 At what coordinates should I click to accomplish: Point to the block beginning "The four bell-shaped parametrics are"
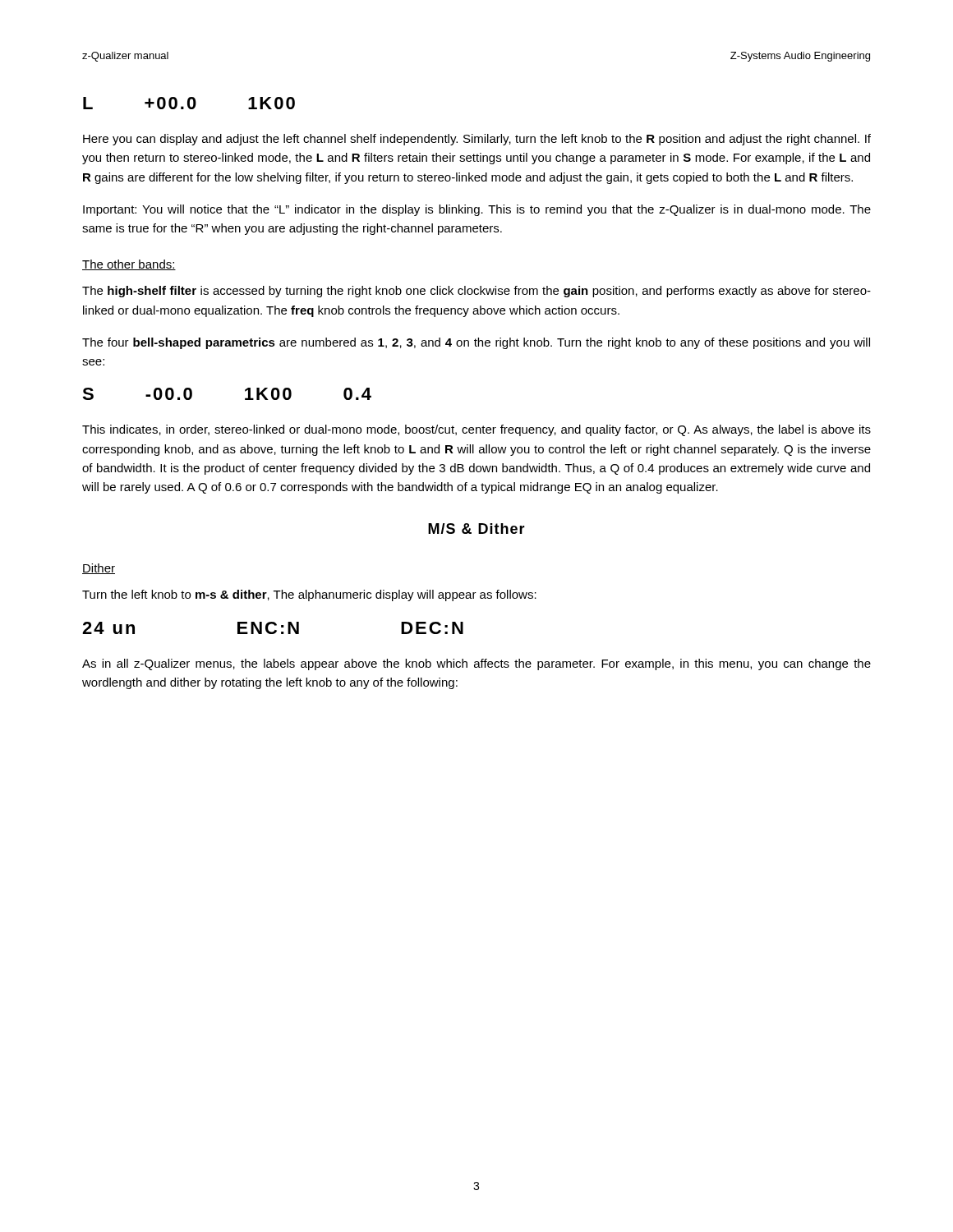(476, 351)
